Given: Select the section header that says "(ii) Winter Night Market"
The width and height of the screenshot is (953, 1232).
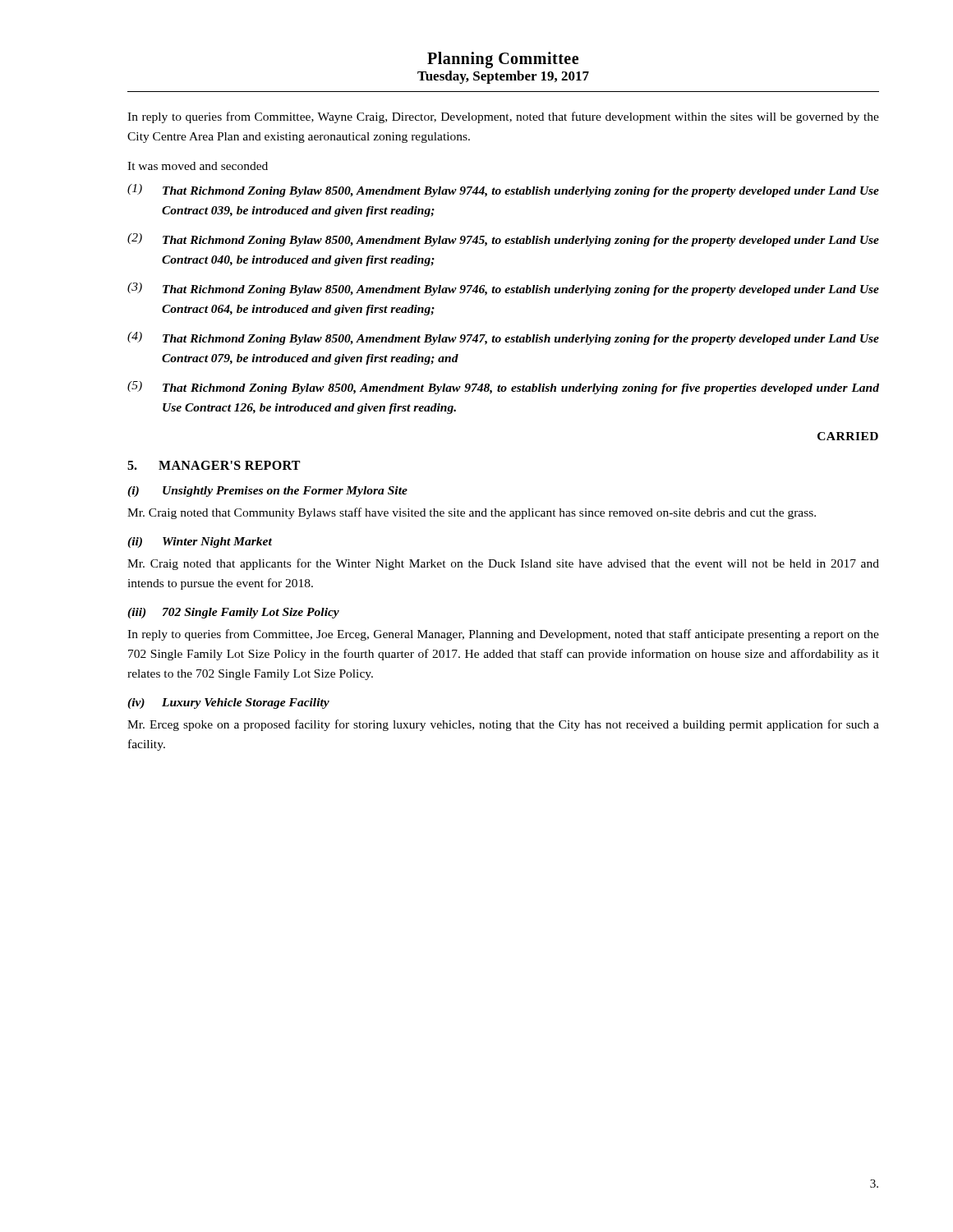Looking at the screenshot, I should (x=200, y=541).
